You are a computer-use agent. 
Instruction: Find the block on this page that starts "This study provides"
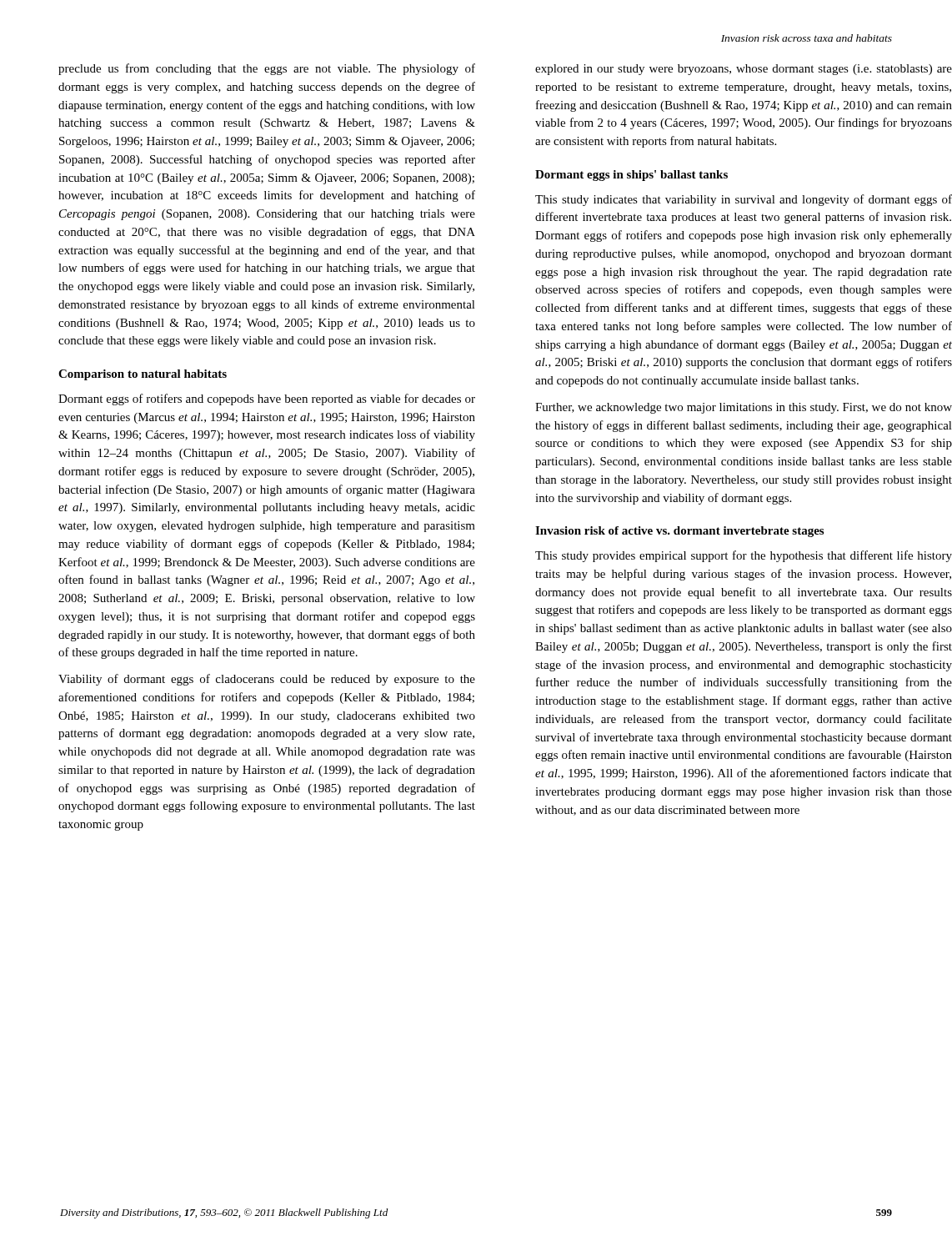click(744, 683)
